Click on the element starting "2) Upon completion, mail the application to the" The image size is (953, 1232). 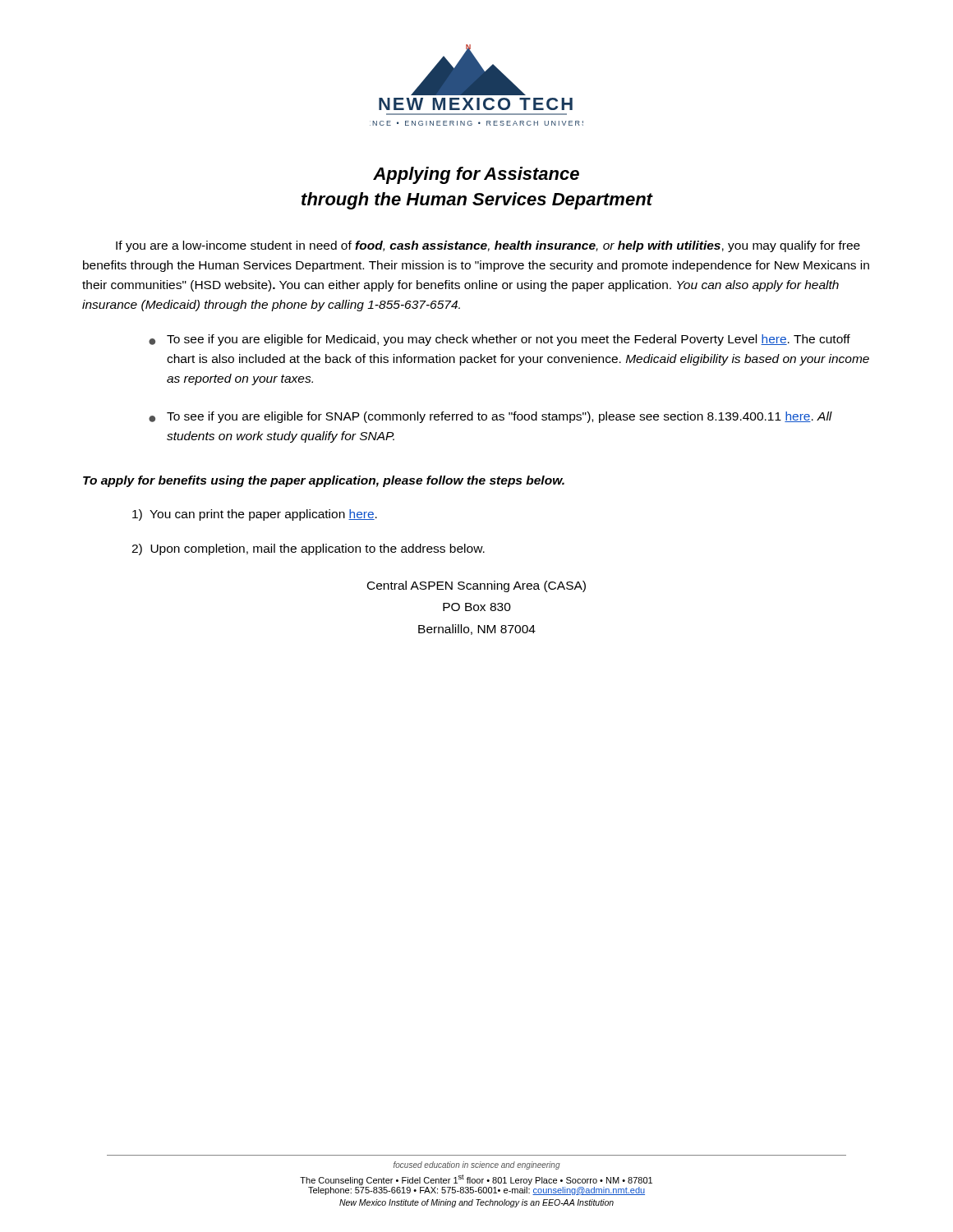pos(308,548)
